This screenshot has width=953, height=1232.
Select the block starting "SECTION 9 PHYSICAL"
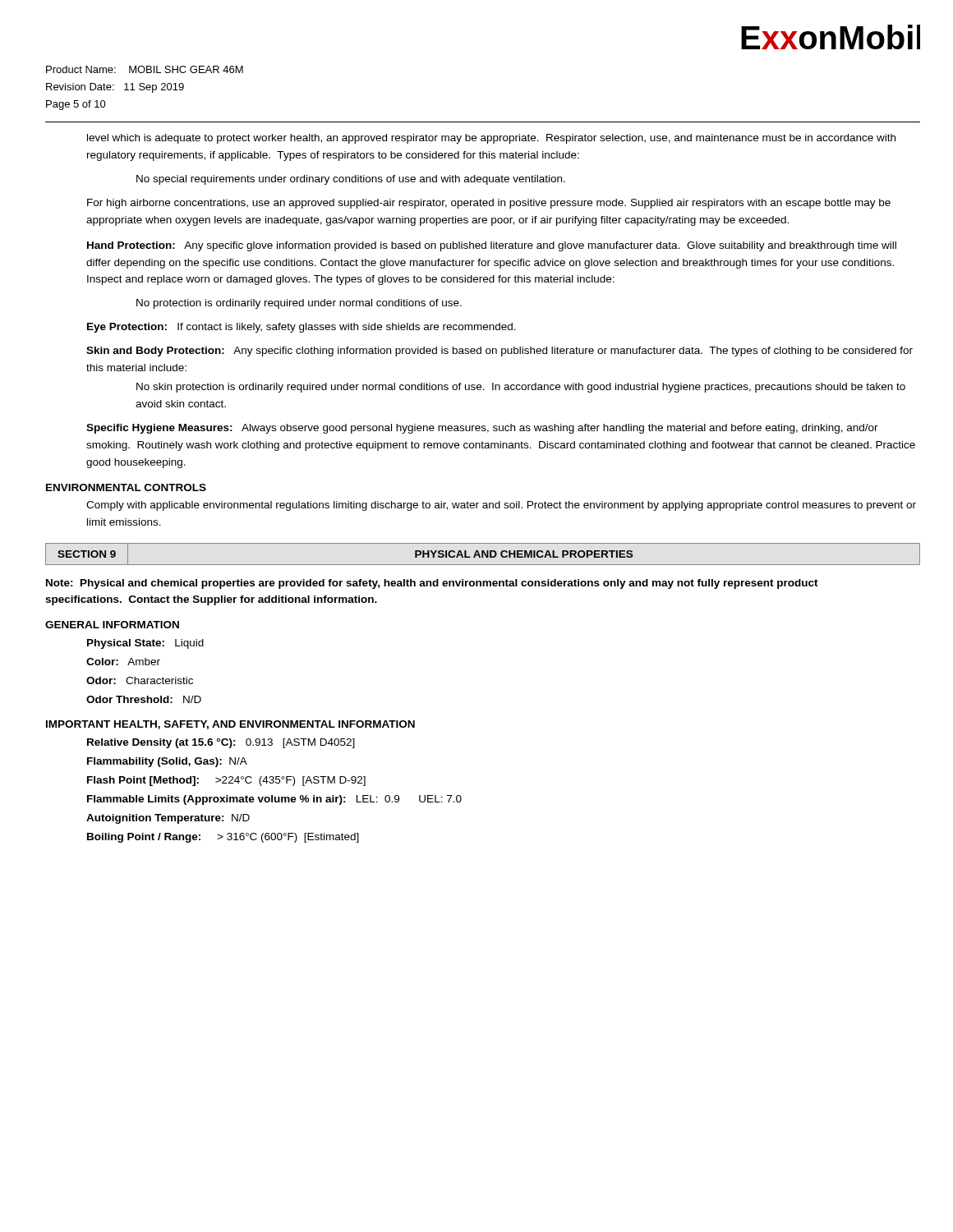(x=483, y=554)
